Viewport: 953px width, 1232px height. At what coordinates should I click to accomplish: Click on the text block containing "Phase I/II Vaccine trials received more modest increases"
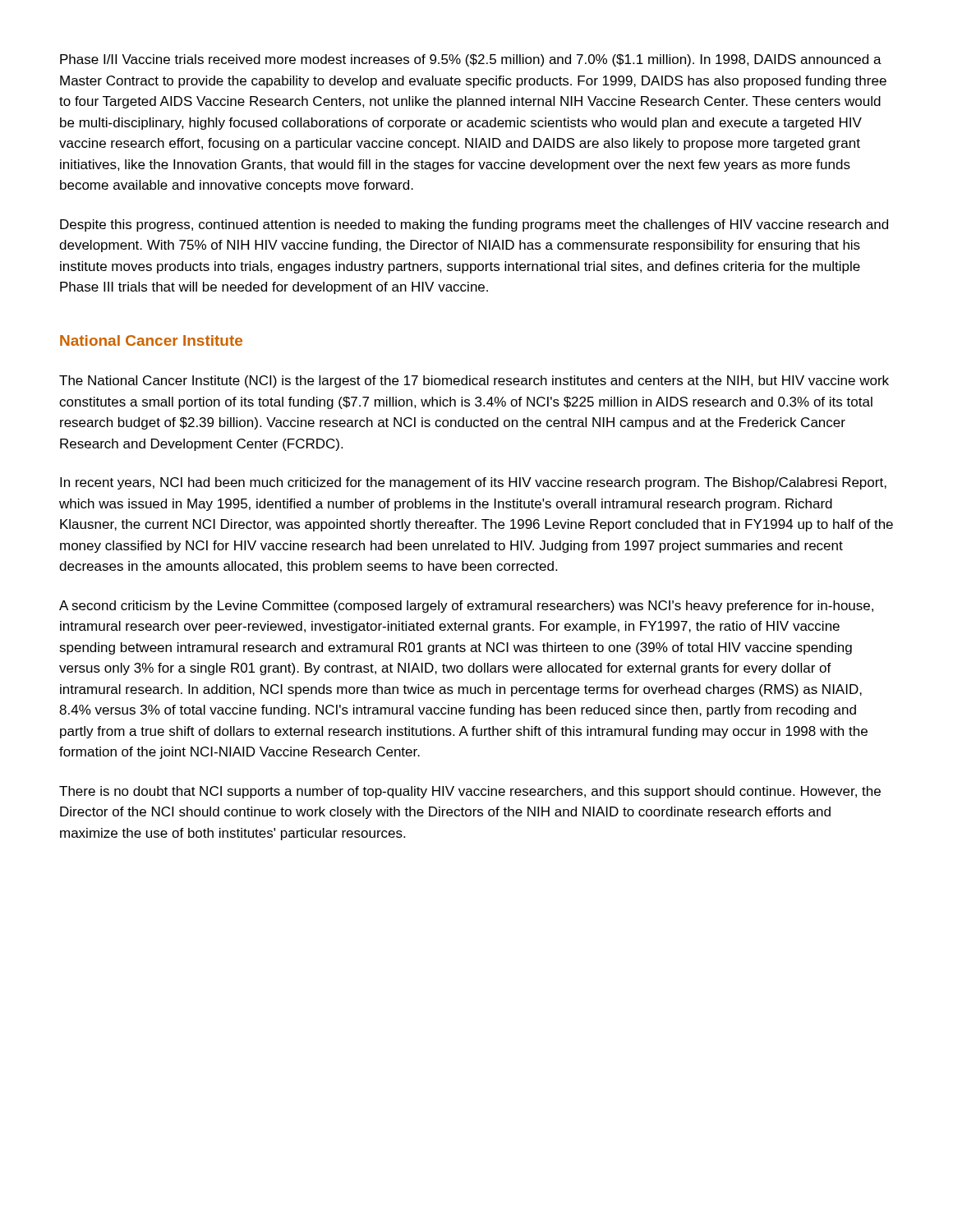tap(473, 122)
